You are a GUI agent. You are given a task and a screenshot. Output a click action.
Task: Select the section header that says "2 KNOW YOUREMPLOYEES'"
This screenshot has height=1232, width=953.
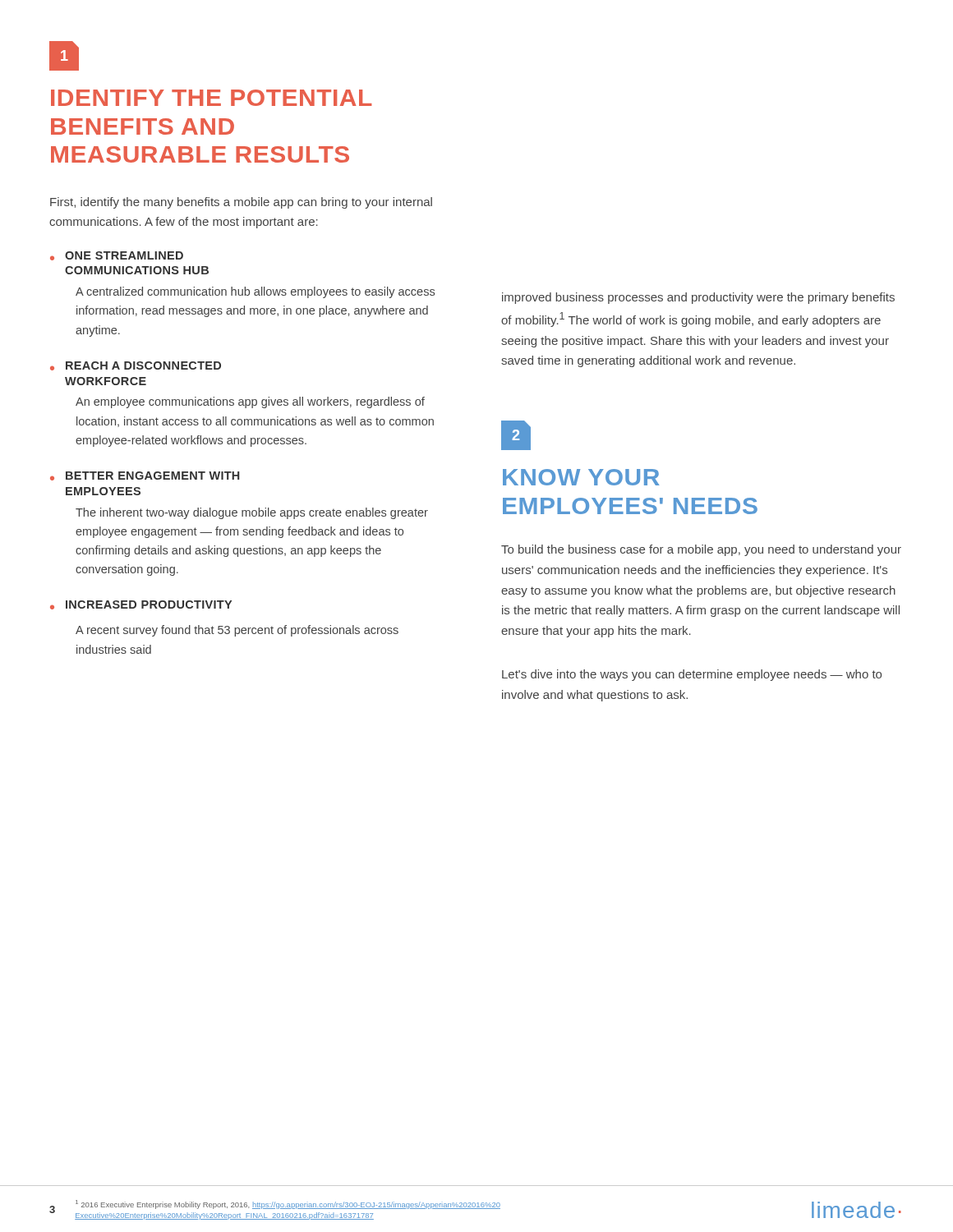coord(516,435)
